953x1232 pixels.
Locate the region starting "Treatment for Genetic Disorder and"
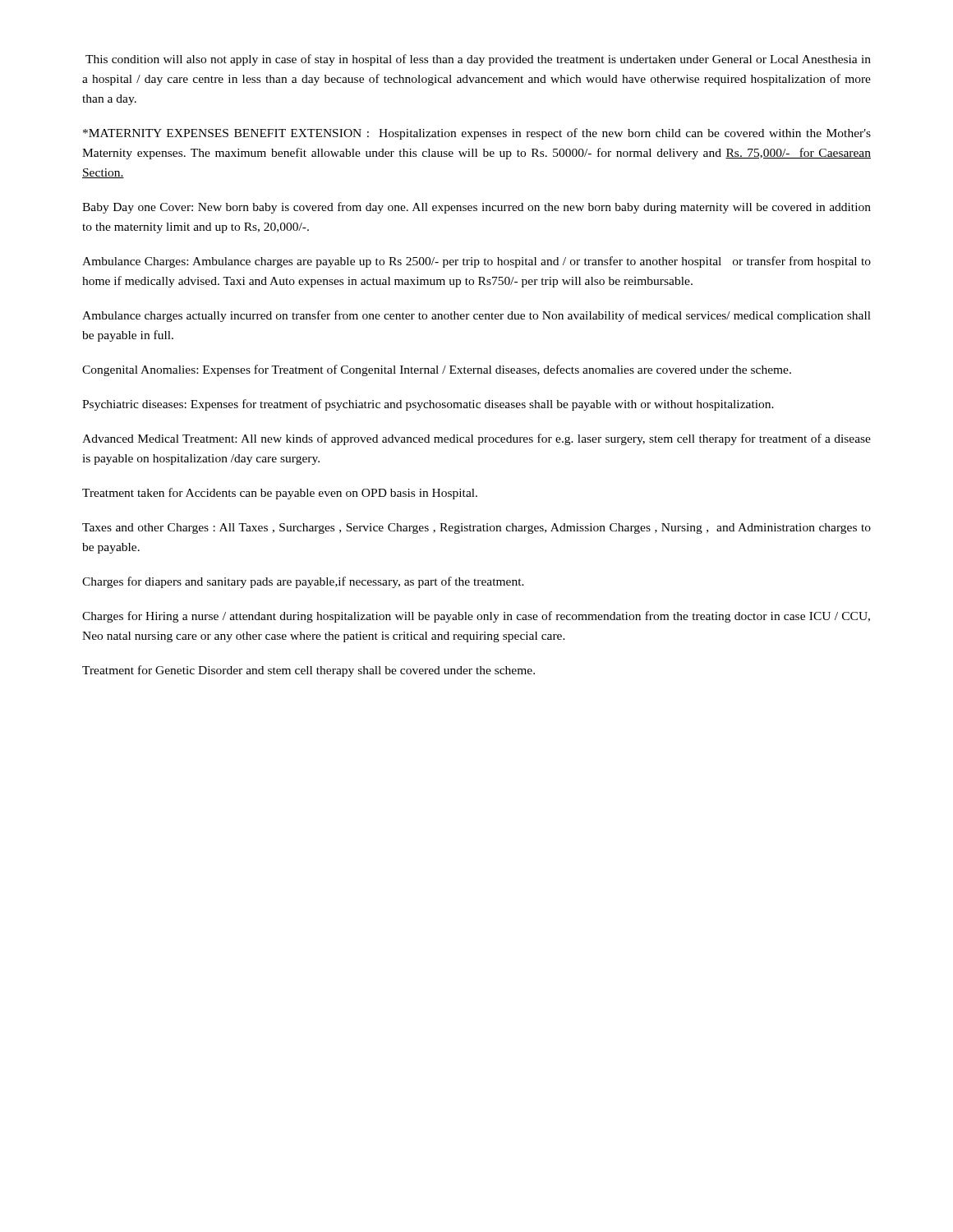coord(309,670)
